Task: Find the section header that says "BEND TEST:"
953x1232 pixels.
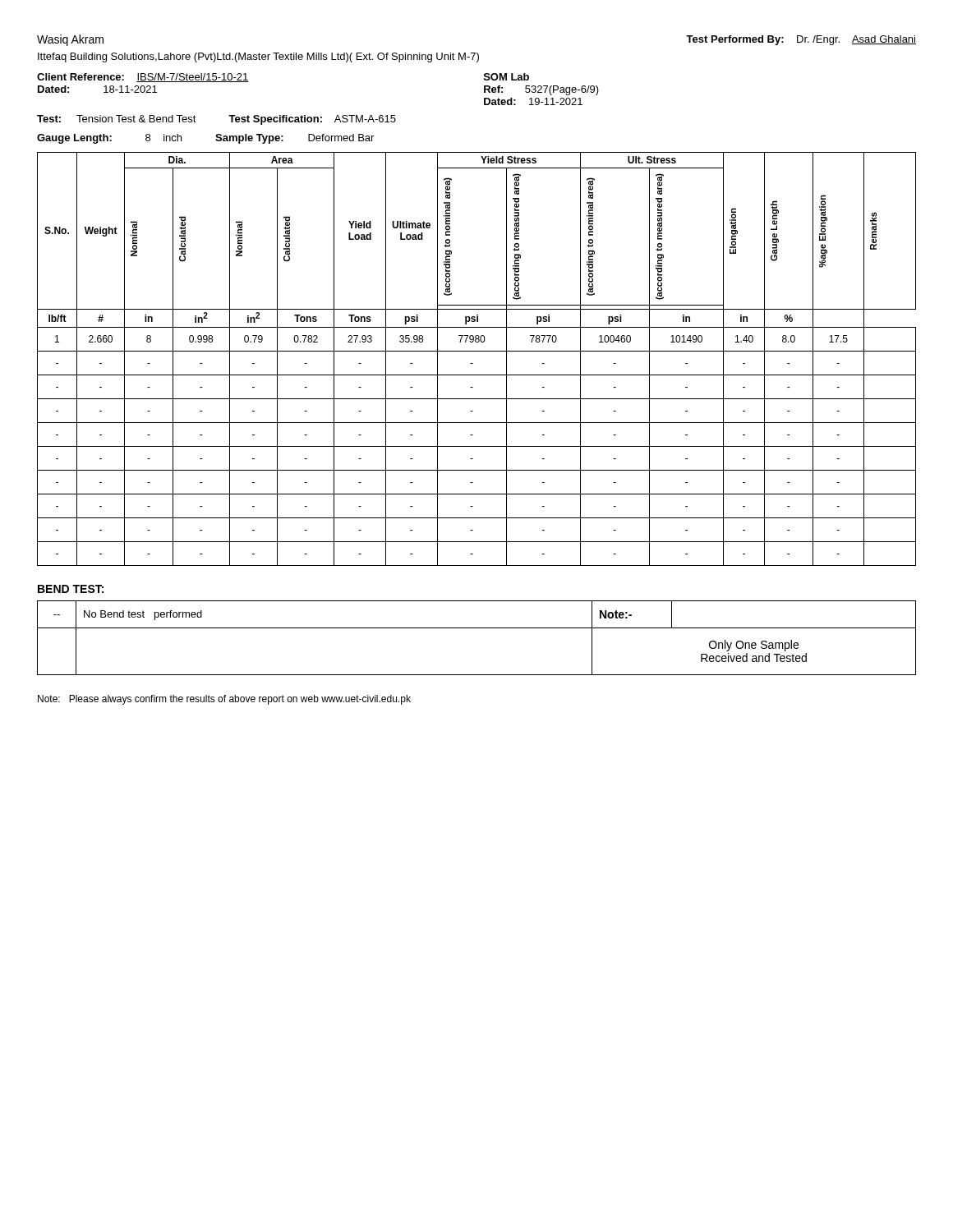Action: point(71,589)
